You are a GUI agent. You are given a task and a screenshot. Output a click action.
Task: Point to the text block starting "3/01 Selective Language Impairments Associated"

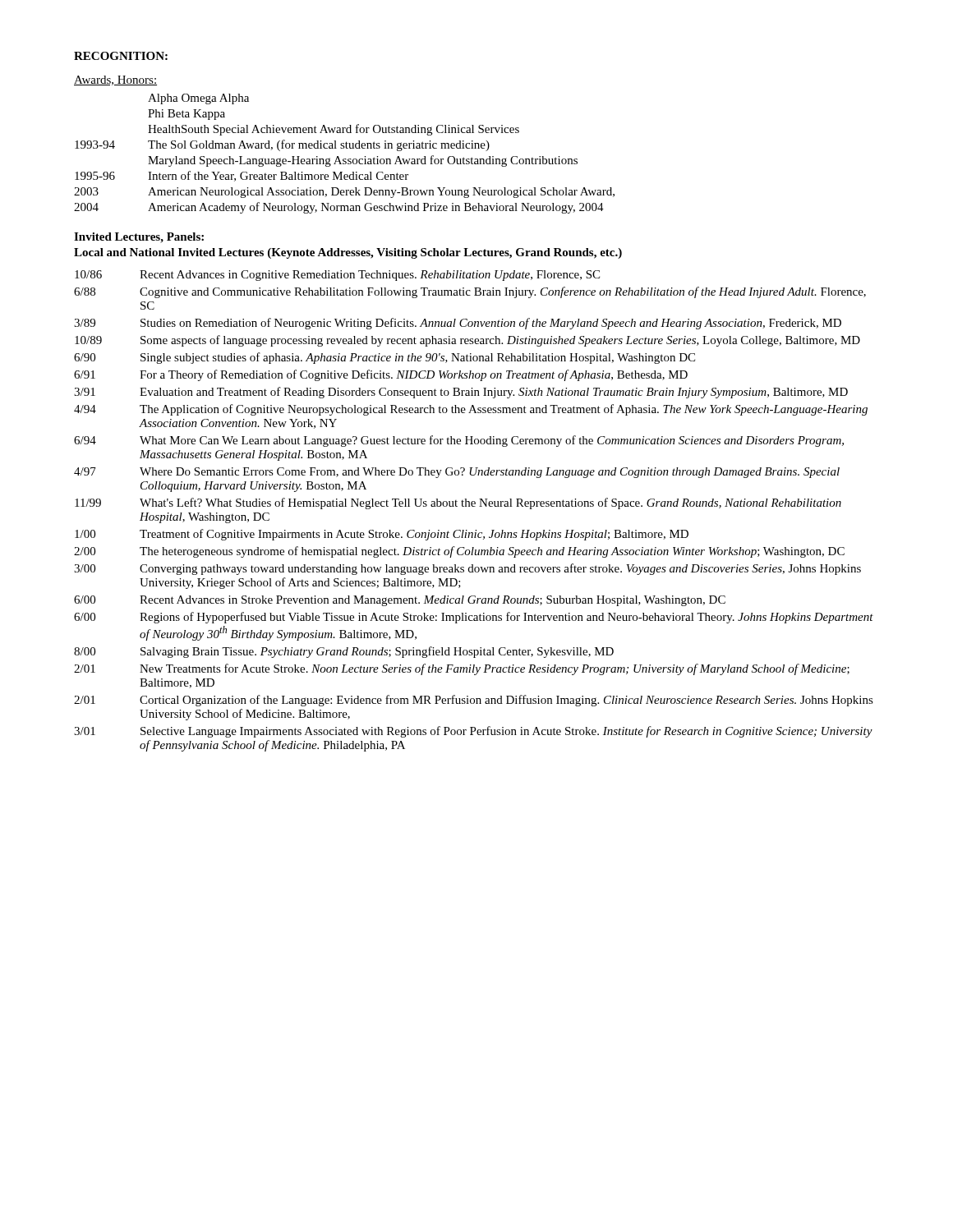coord(476,738)
